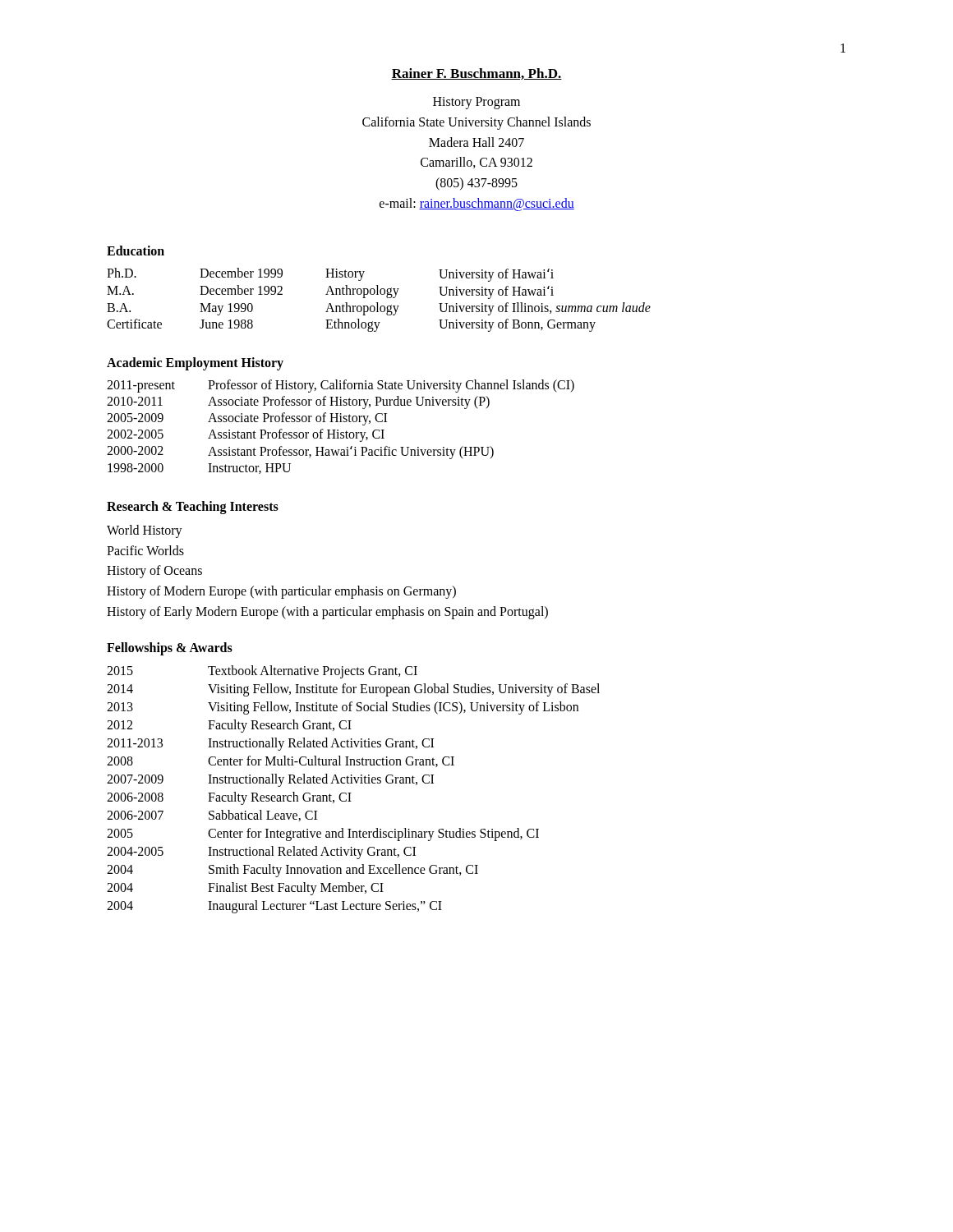Locate the title containing "Rainer F. Buschmann,"
Screen dimensions: 1232x953
click(476, 74)
